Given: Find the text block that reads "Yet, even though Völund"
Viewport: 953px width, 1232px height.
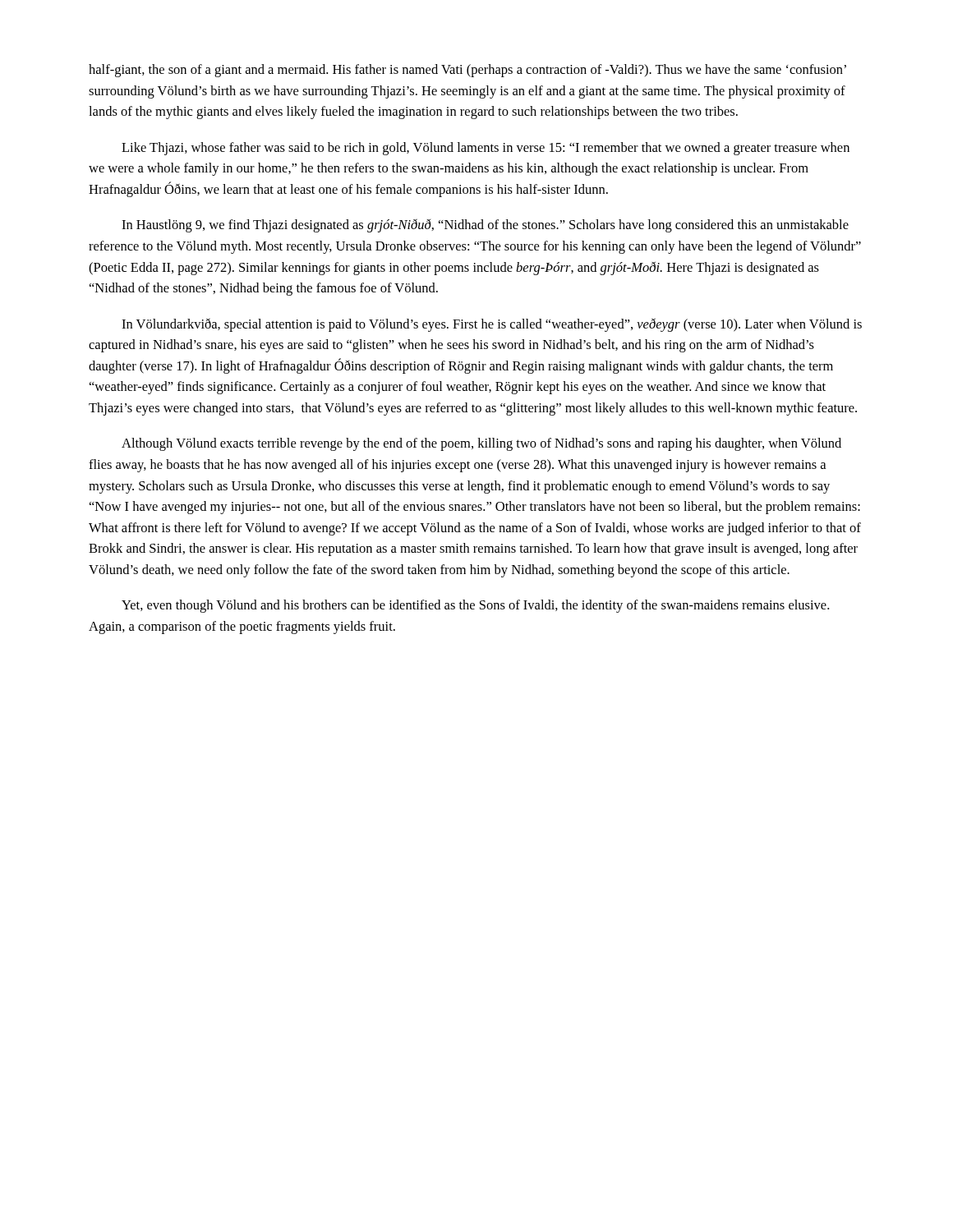Looking at the screenshot, I should pyautogui.click(x=459, y=616).
